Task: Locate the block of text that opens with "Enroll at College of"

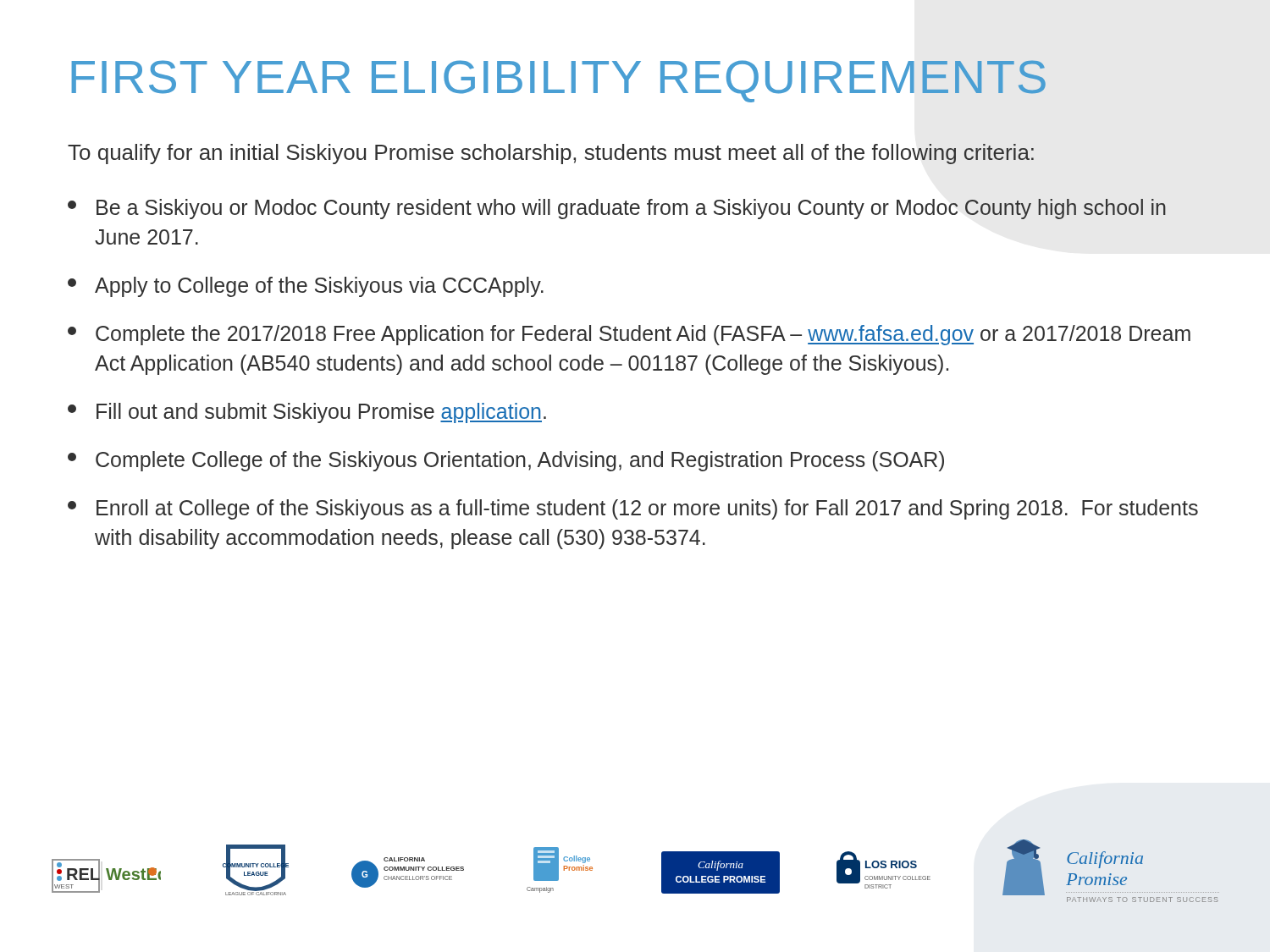Action: point(635,523)
